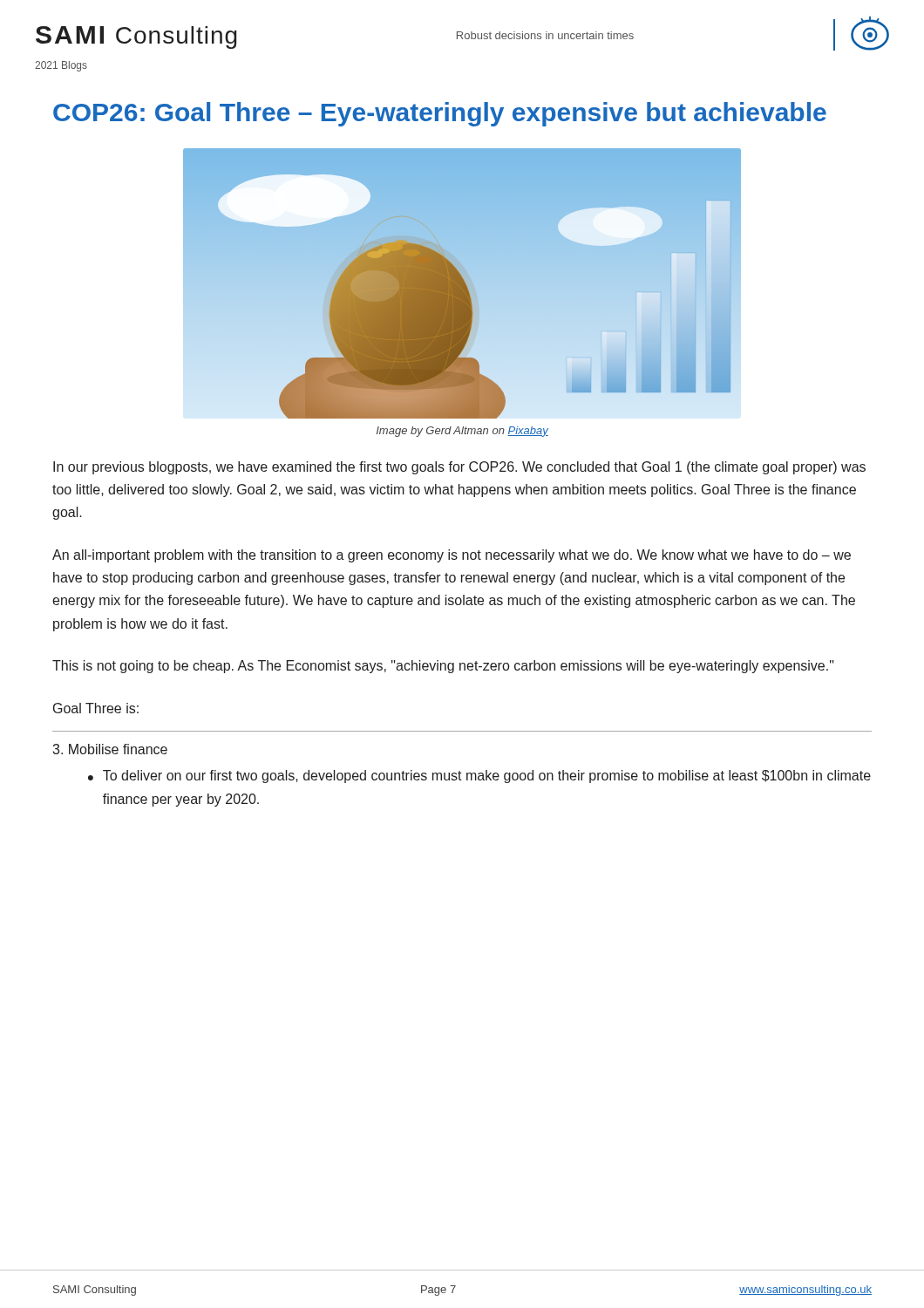924x1308 pixels.
Task: Find the block on this page that starts "• To deliver on"
Action: click(x=479, y=788)
